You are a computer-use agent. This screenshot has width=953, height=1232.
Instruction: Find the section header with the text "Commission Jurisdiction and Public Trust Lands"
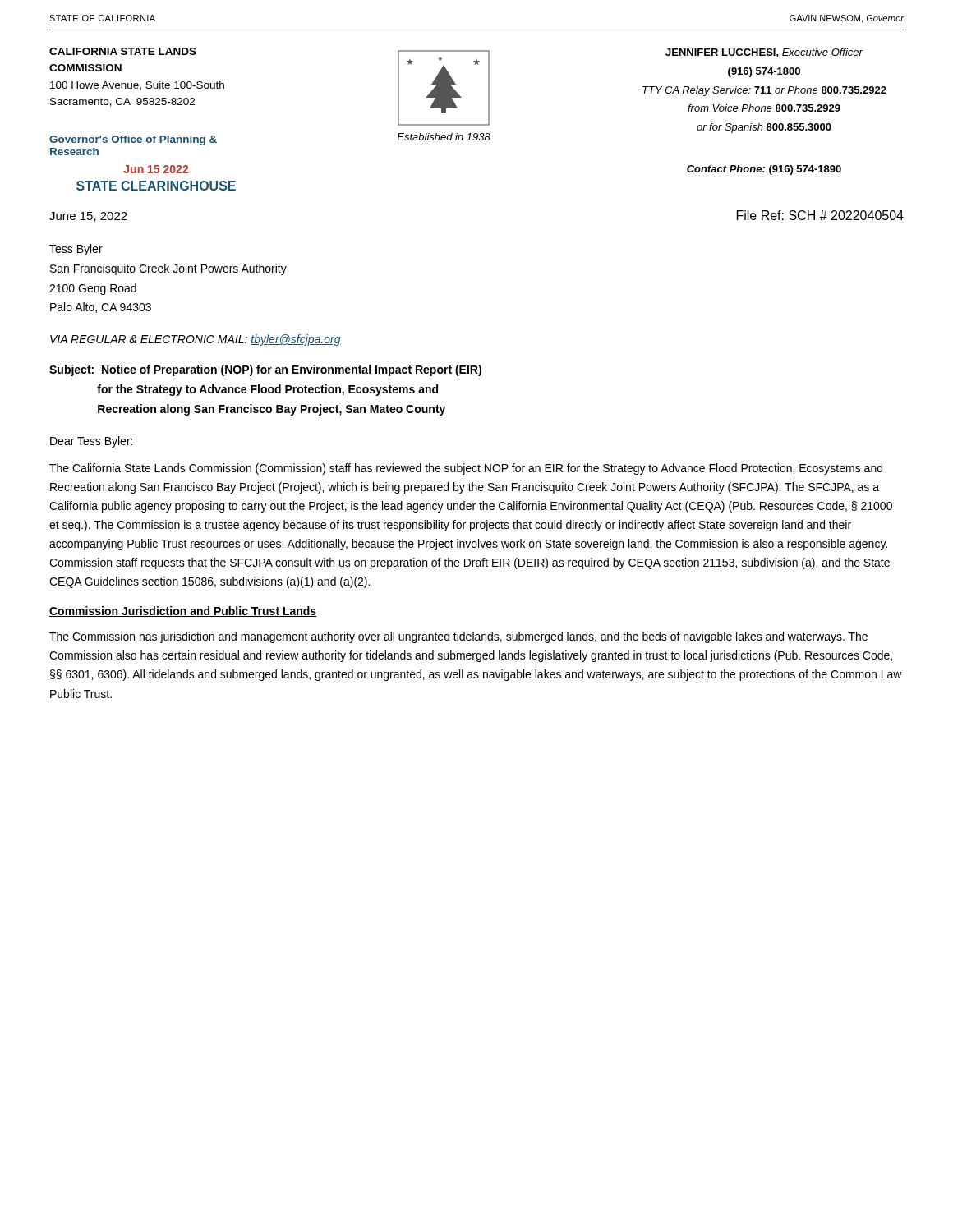click(x=183, y=611)
